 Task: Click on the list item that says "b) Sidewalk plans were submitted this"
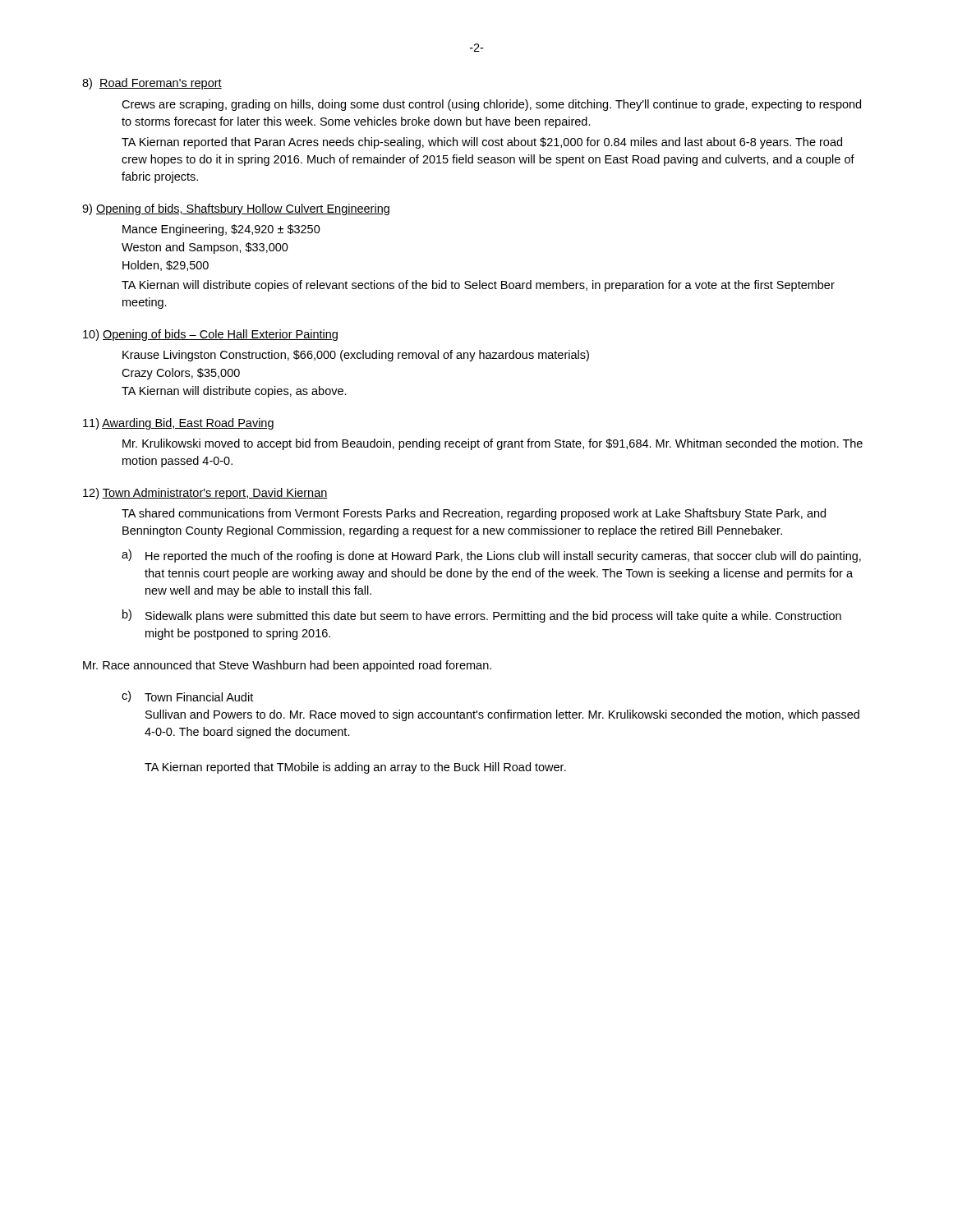[496, 625]
